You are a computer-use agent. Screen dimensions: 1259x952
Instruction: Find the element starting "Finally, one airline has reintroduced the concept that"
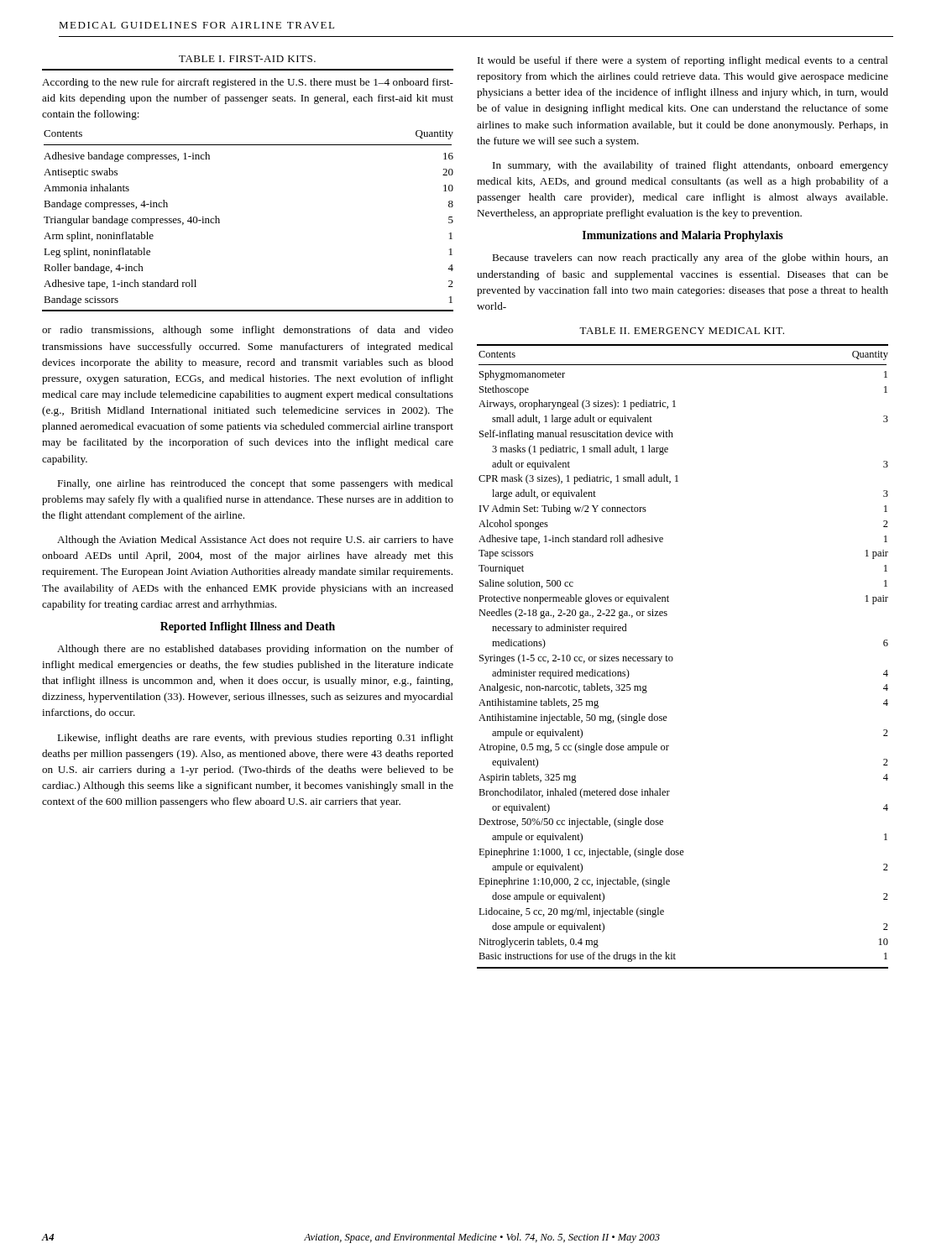pos(248,499)
